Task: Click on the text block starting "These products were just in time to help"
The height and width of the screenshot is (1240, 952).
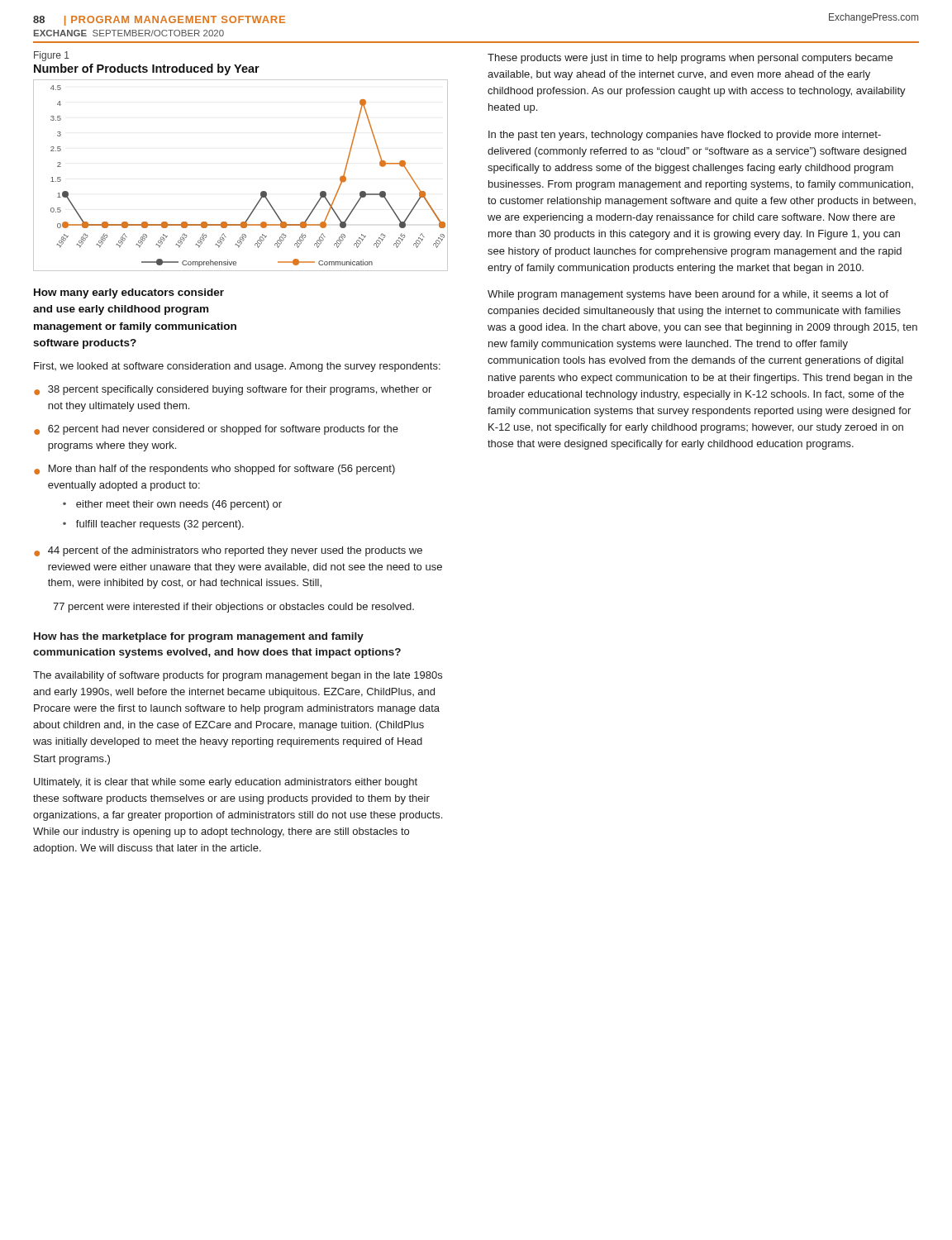Action: tap(697, 82)
